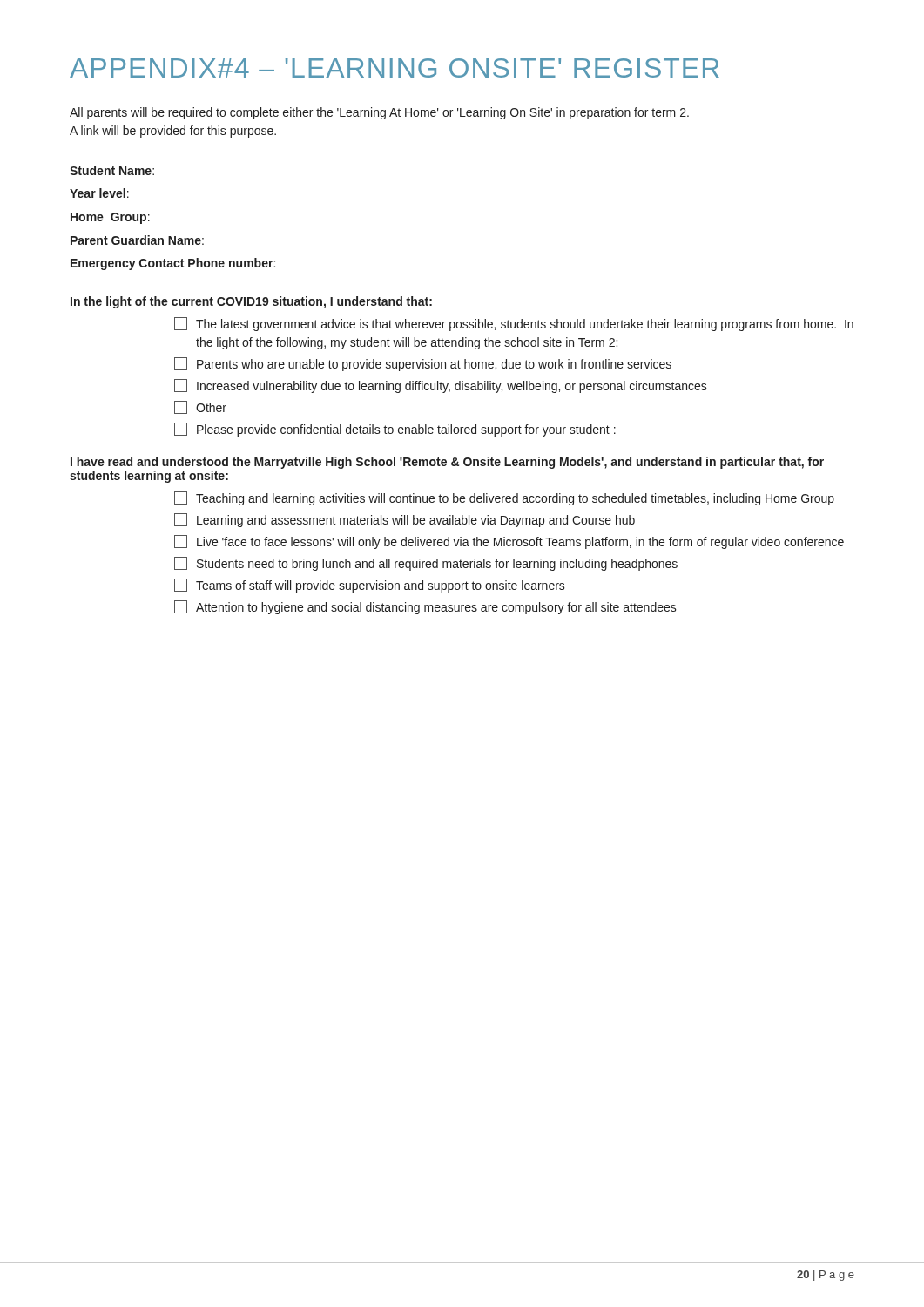Click the passage that begins "Increased vulnerability due to learning"
This screenshot has width=924, height=1307.
514,386
